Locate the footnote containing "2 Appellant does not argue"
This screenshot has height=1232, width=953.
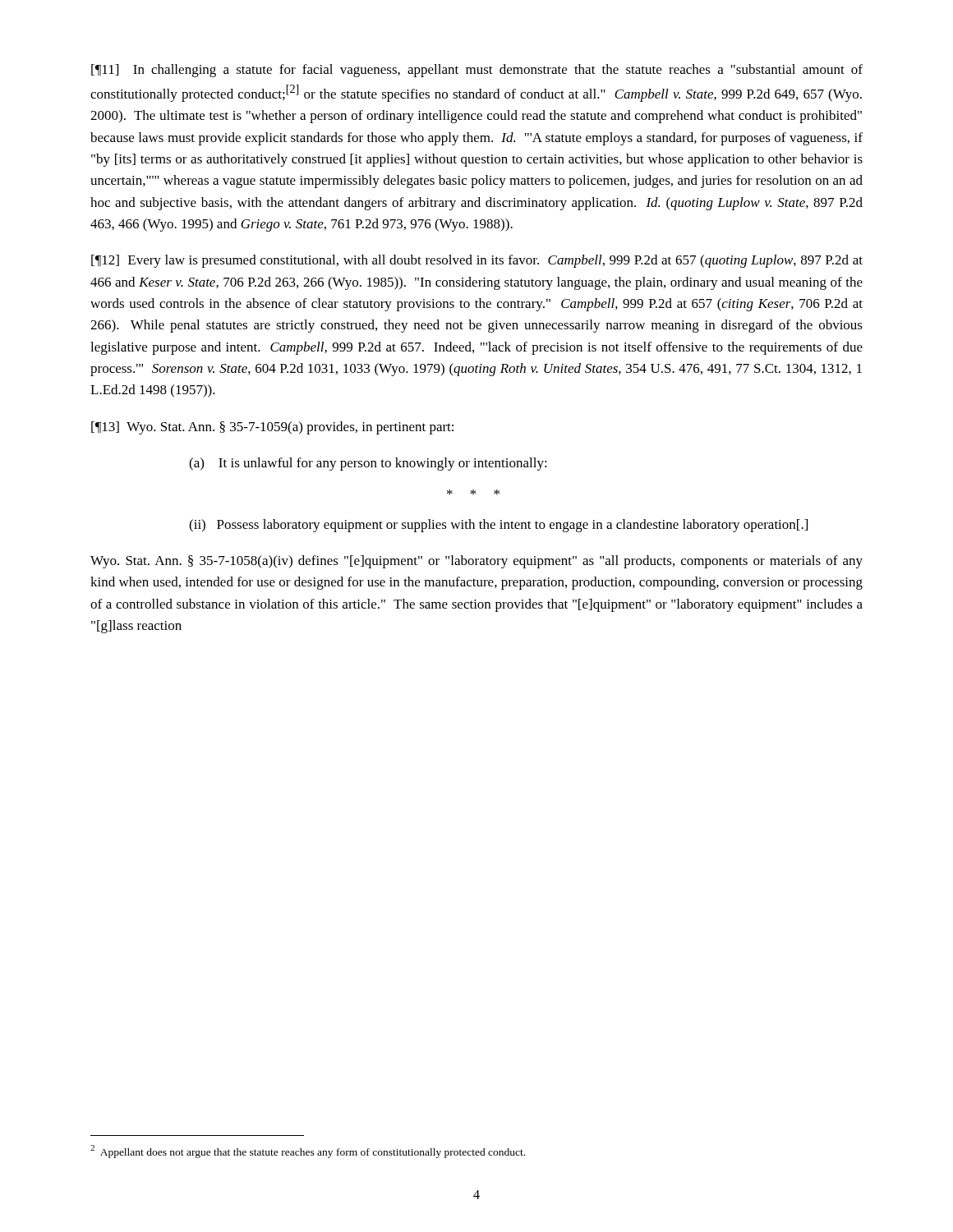[x=476, y=1150]
